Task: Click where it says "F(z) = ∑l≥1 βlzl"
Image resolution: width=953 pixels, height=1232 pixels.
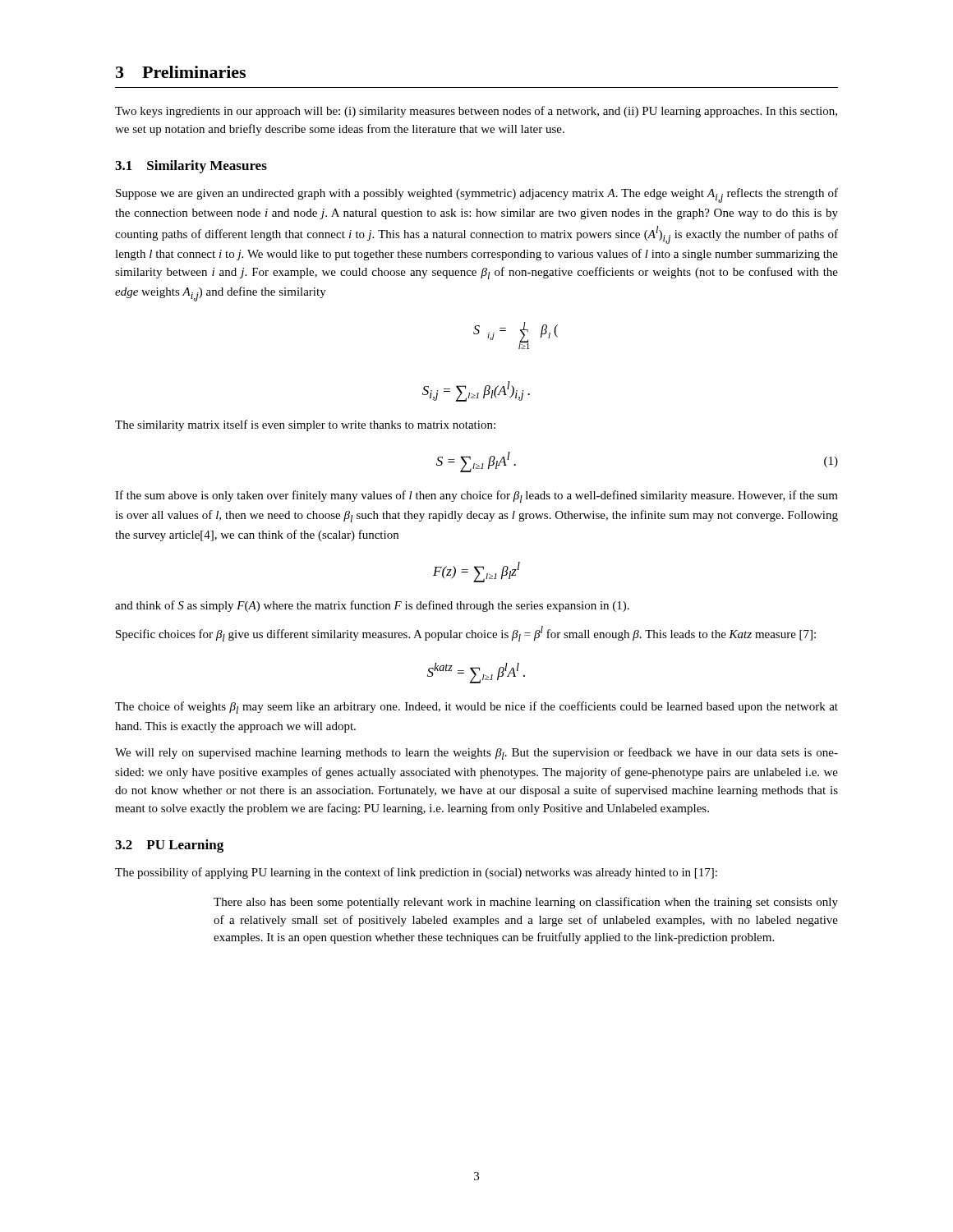Action: coord(476,571)
